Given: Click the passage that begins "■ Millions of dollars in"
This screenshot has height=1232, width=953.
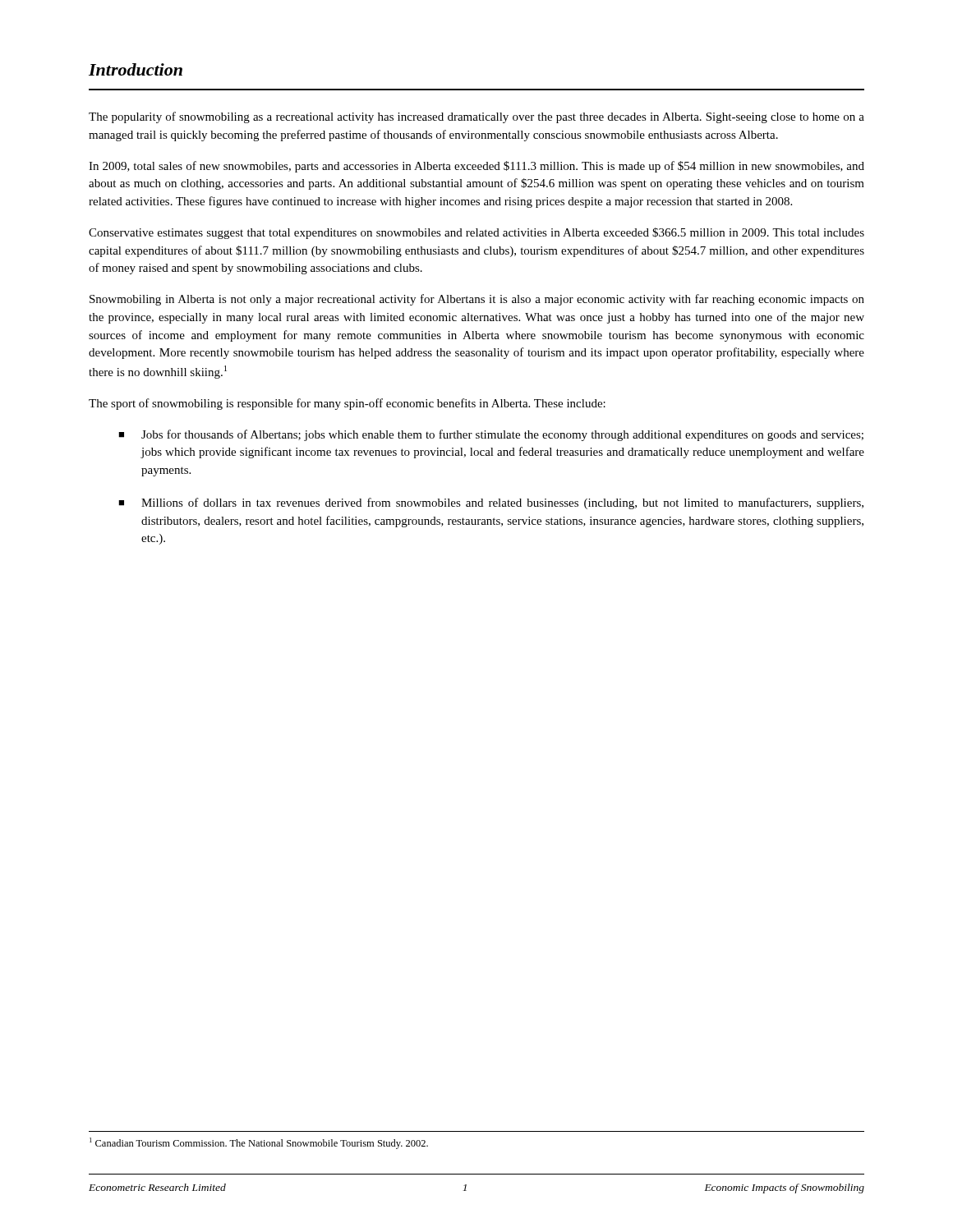Looking at the screenshot, I should [x=491, y=521].
